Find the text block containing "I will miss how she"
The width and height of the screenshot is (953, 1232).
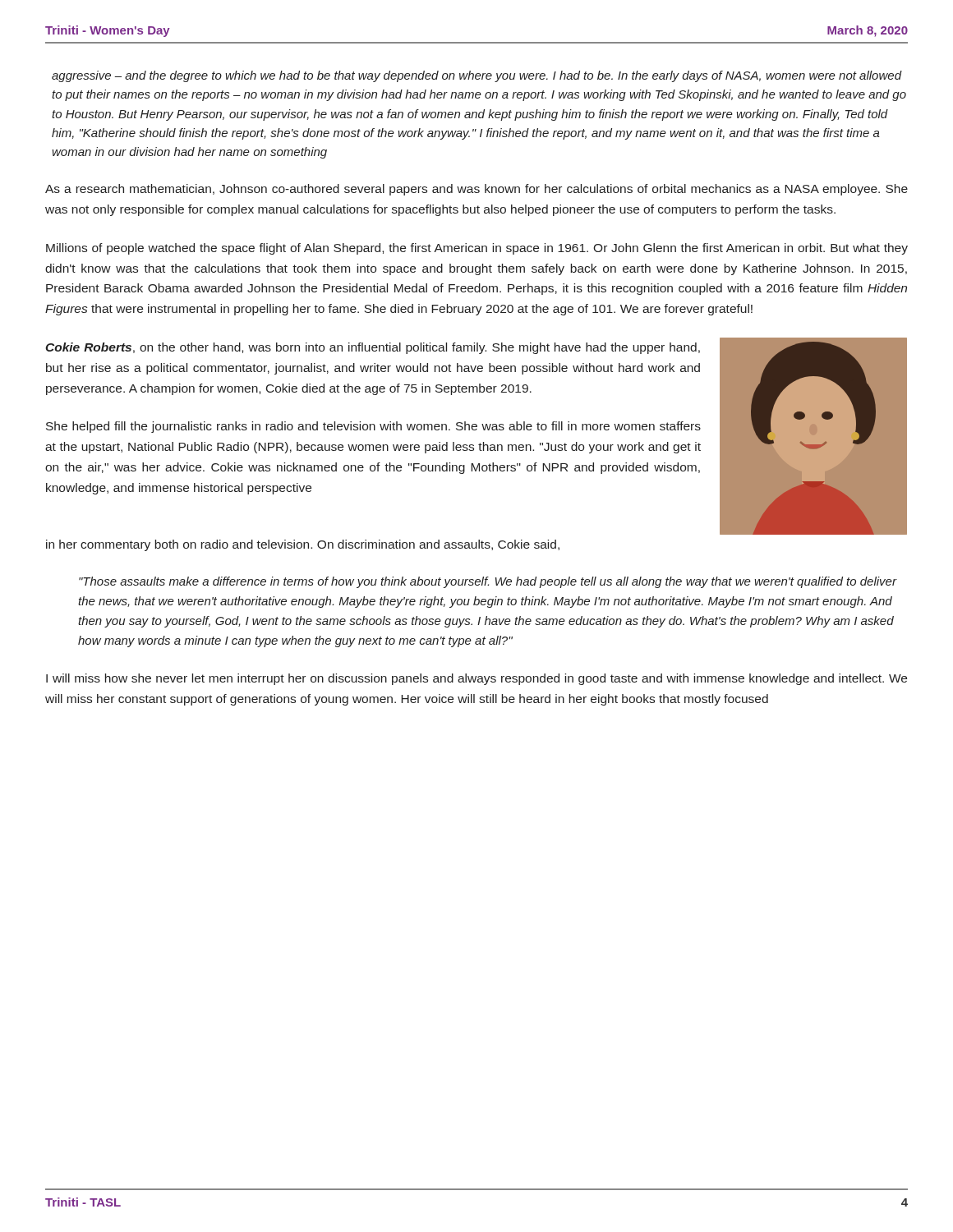[x=476, y=688]
